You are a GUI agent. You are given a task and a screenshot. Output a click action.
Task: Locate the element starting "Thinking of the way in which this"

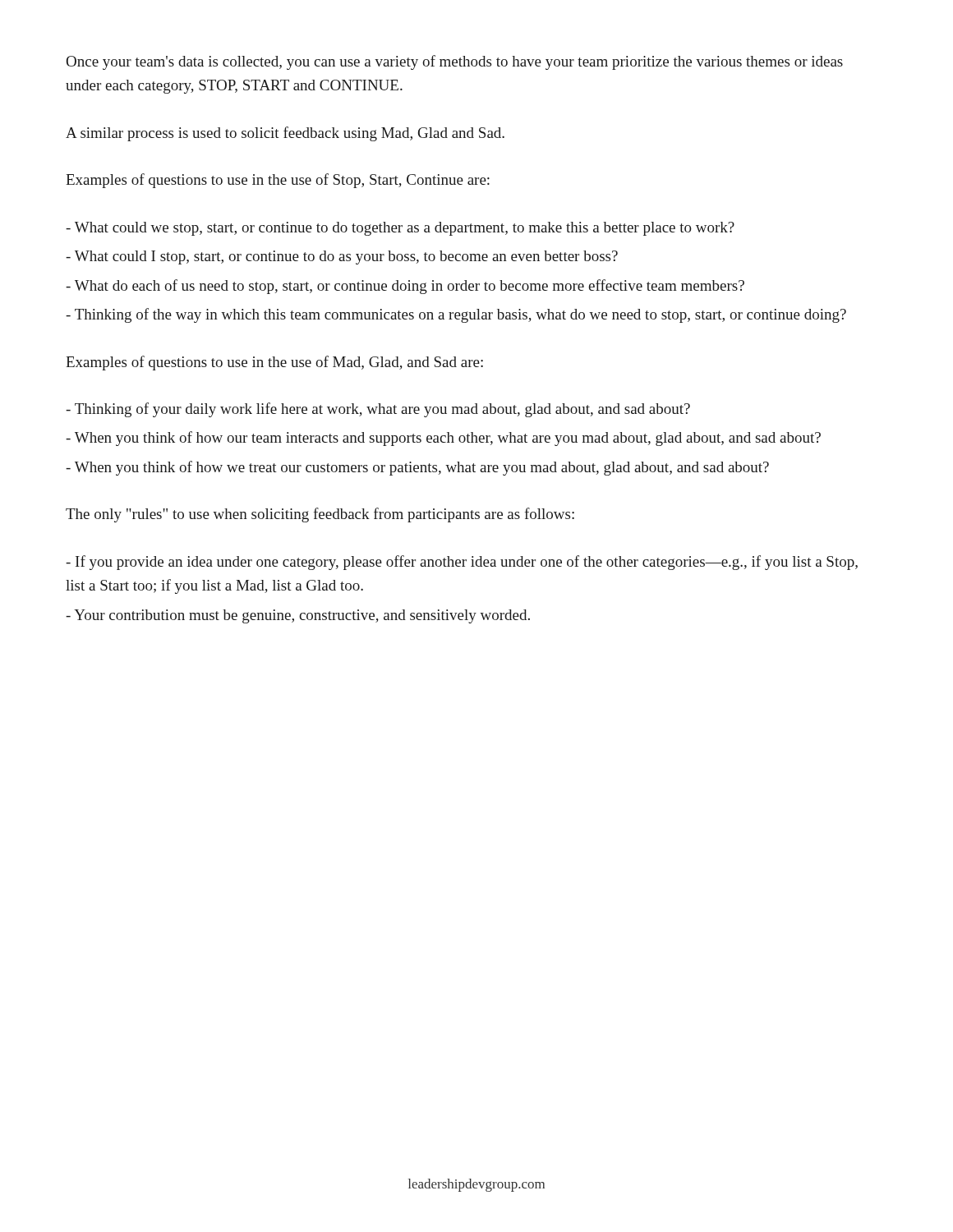coord(456,314)
